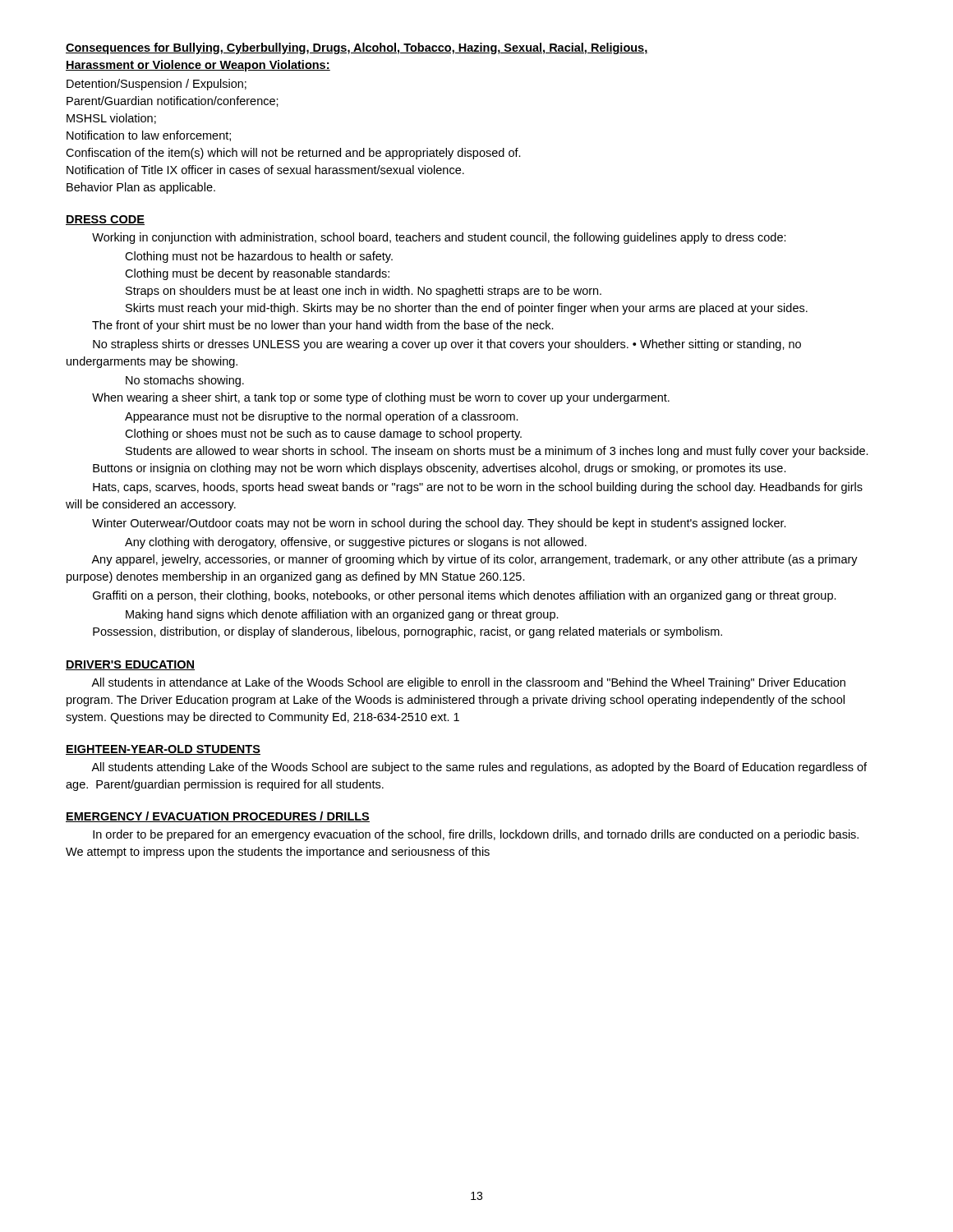Viewport: 953px width, 1232px height.
Task: Select the text starting "Clothing or shoes"
Action: tap(324, 434)
